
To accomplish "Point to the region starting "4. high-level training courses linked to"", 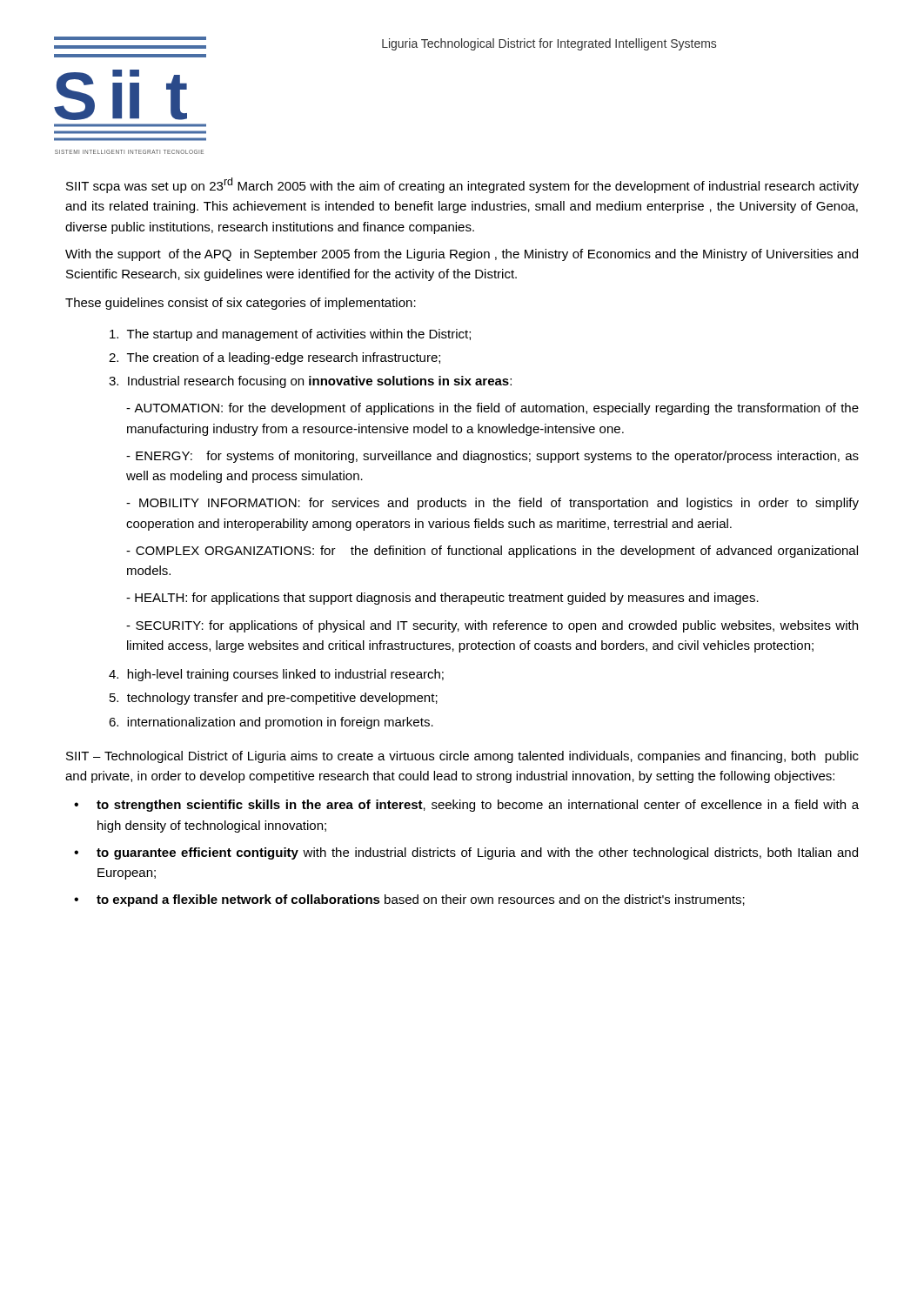I will (277, 674).
